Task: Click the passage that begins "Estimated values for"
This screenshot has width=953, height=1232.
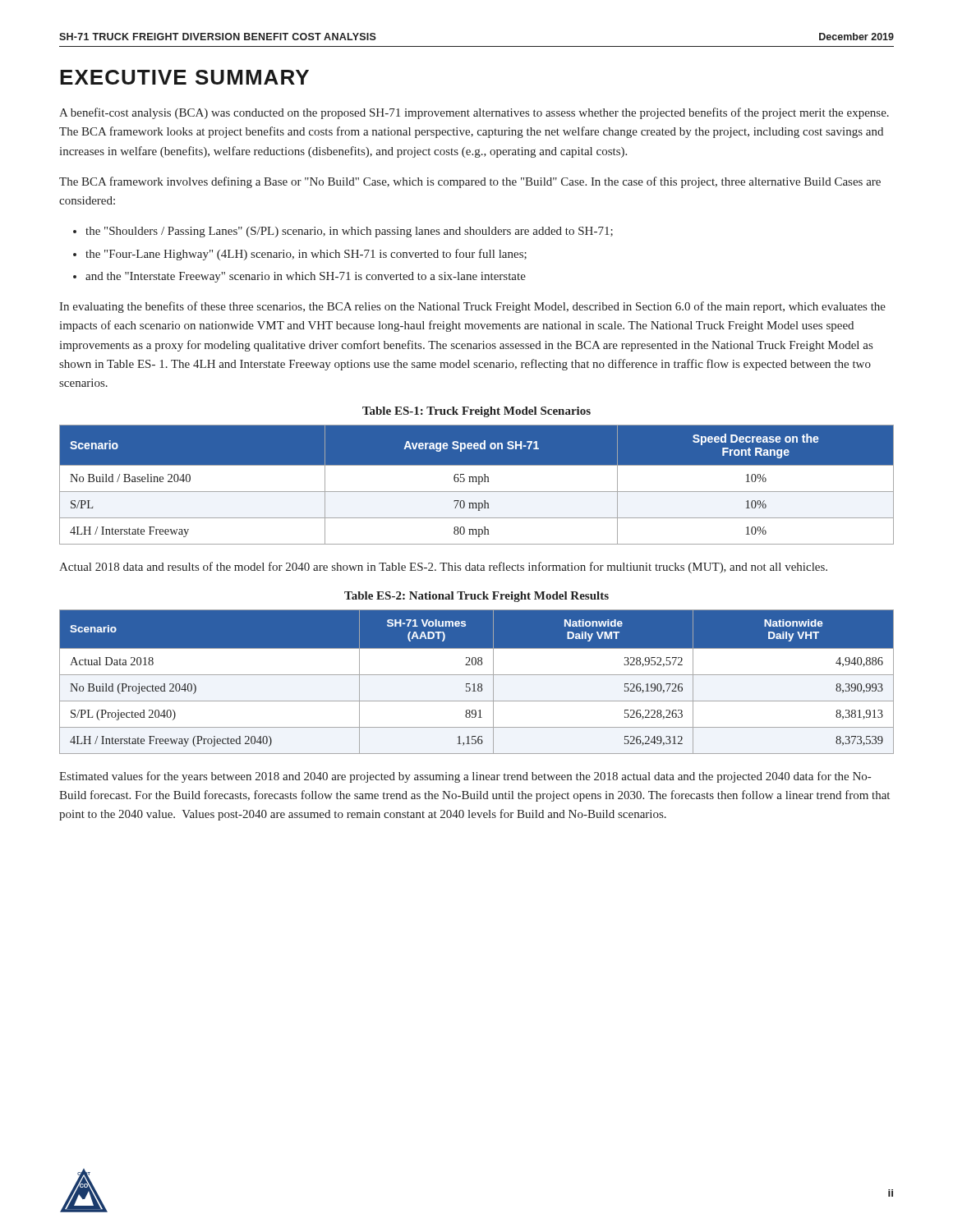Action: click(475, 795)
